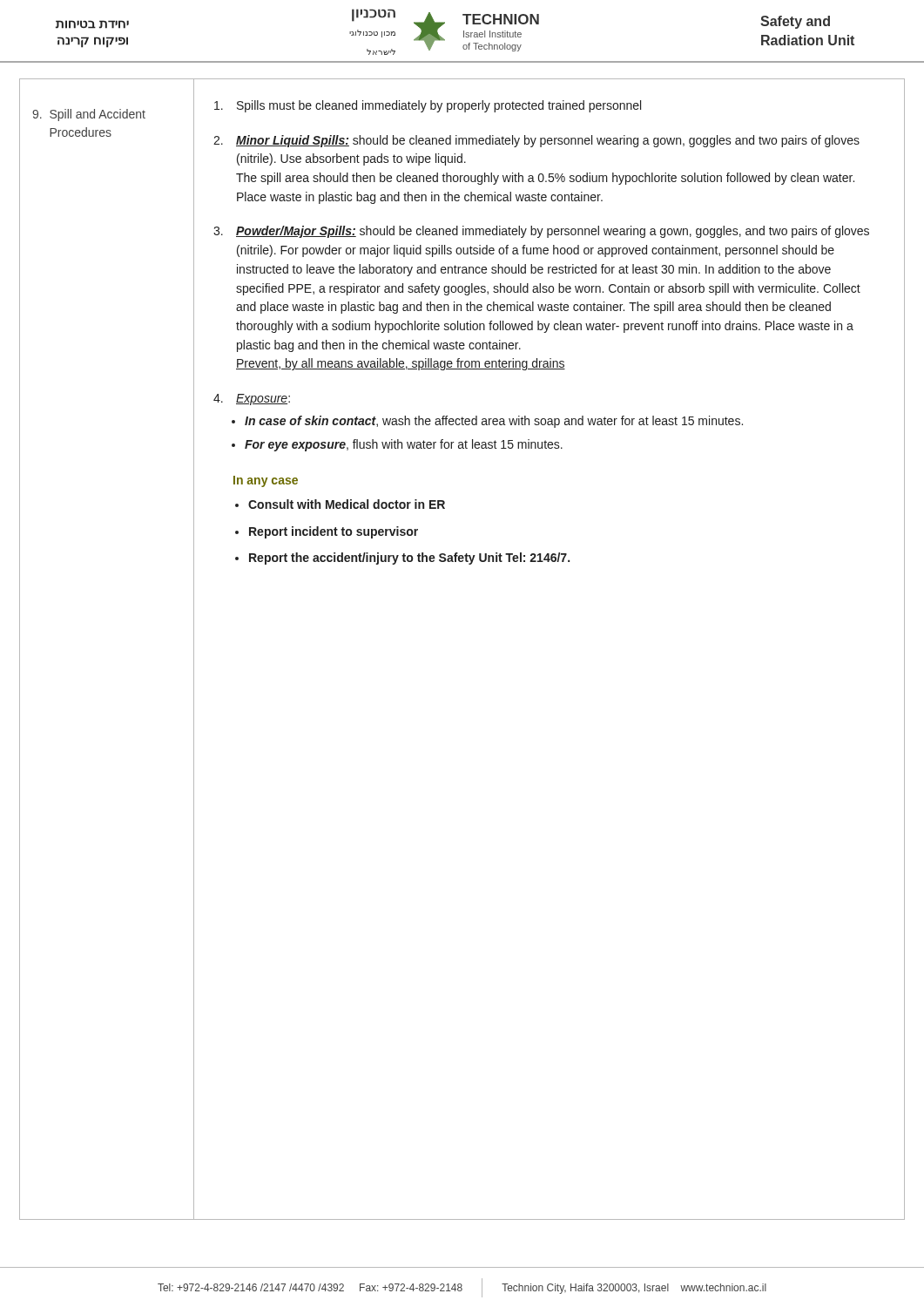This screenshot has width=924, height=1307.
Task: Find the list item that says "3. Powder/Major Spills:"
Action: [546, 298]
